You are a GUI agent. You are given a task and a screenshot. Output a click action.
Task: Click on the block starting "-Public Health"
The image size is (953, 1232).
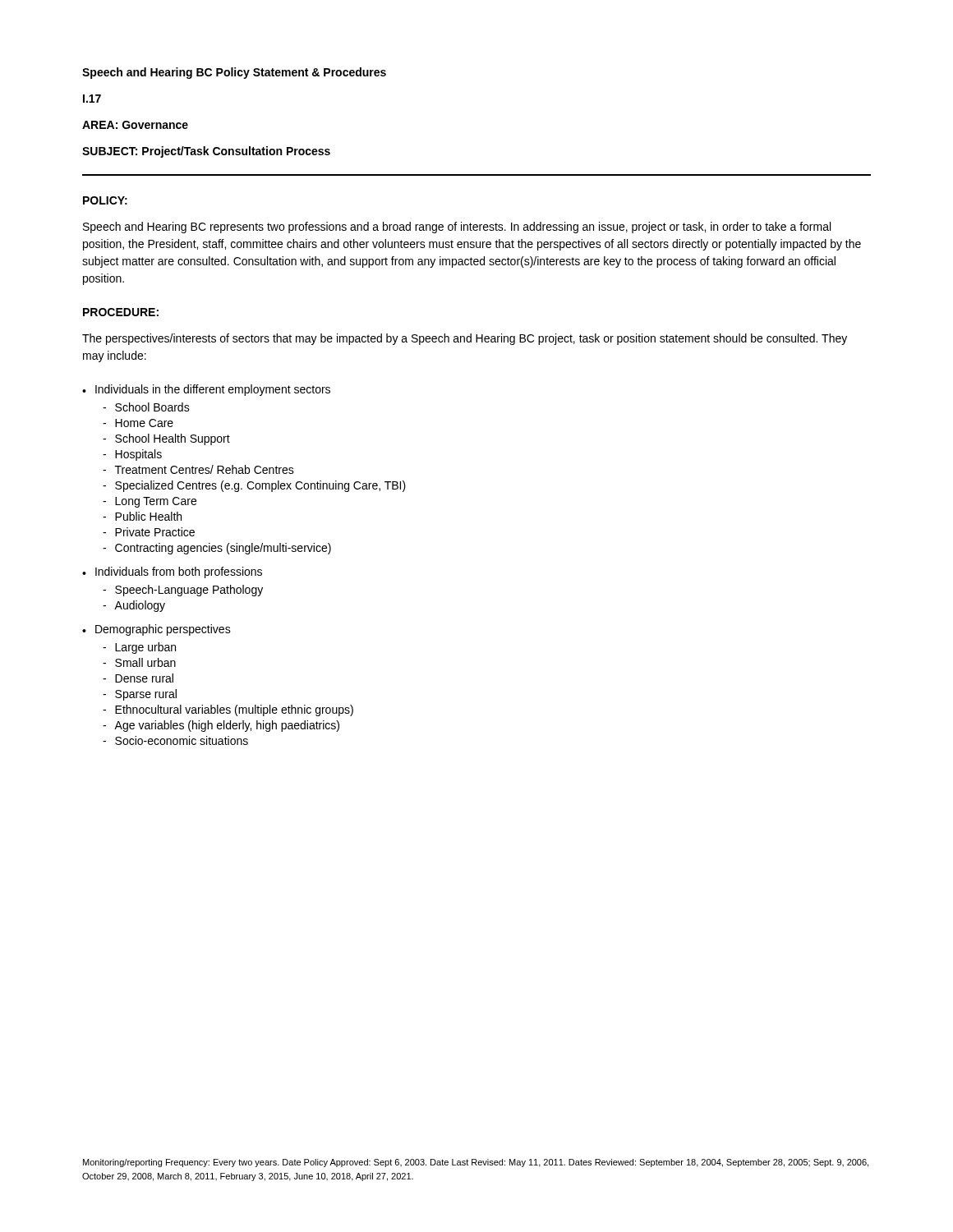coord(143,517)
